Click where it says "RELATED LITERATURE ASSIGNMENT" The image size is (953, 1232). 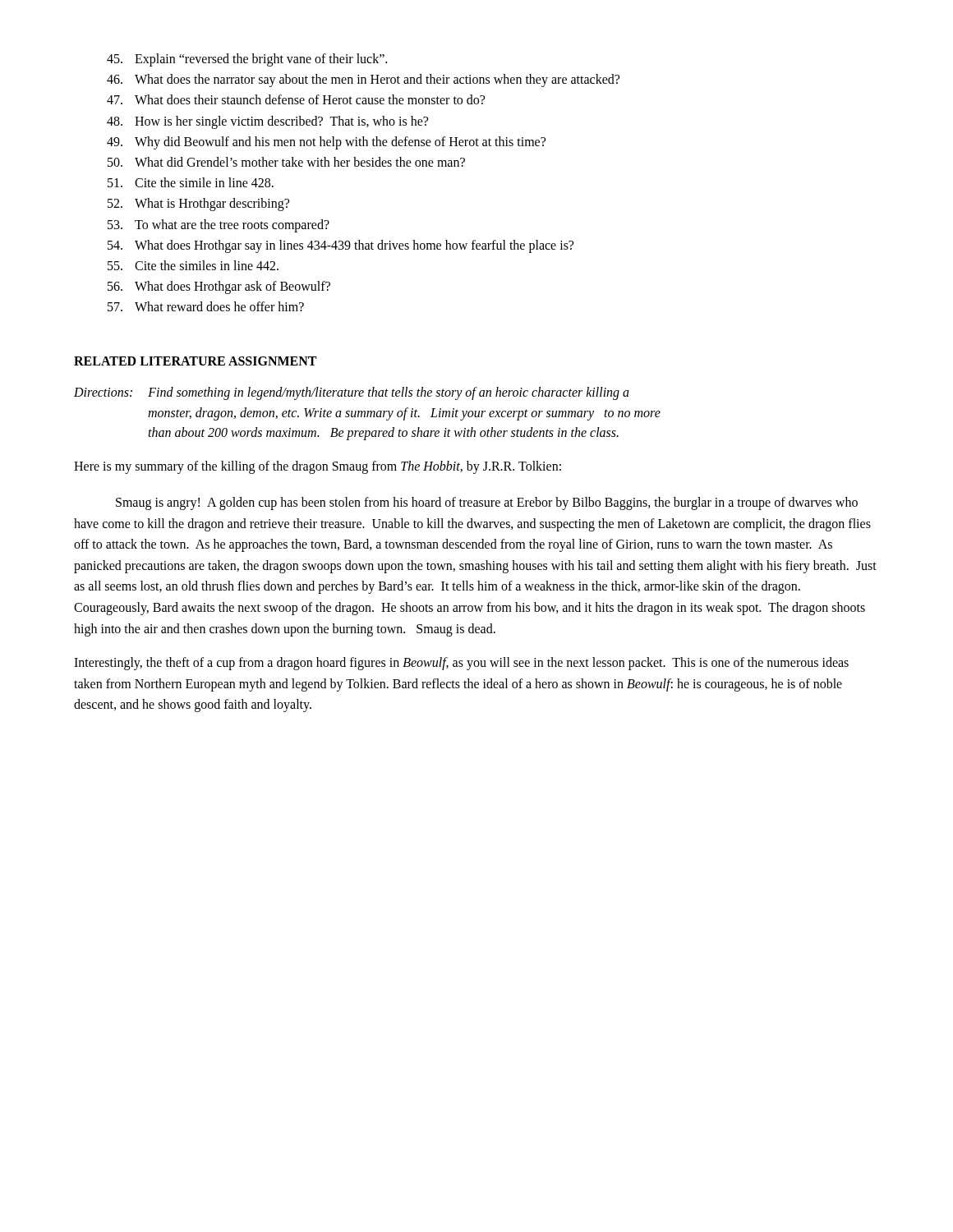click(195, 361)
